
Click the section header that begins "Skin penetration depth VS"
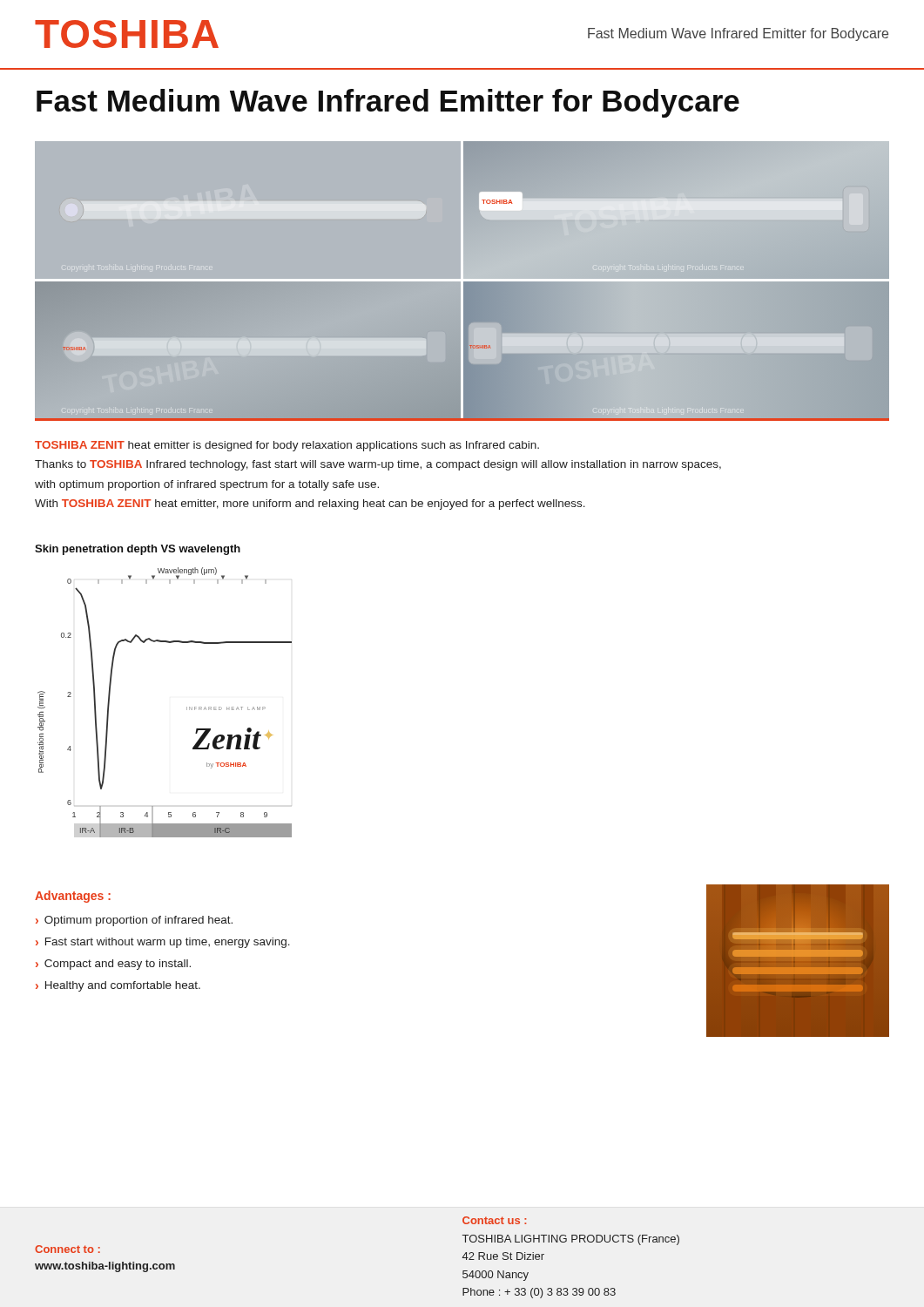[138, 549]
